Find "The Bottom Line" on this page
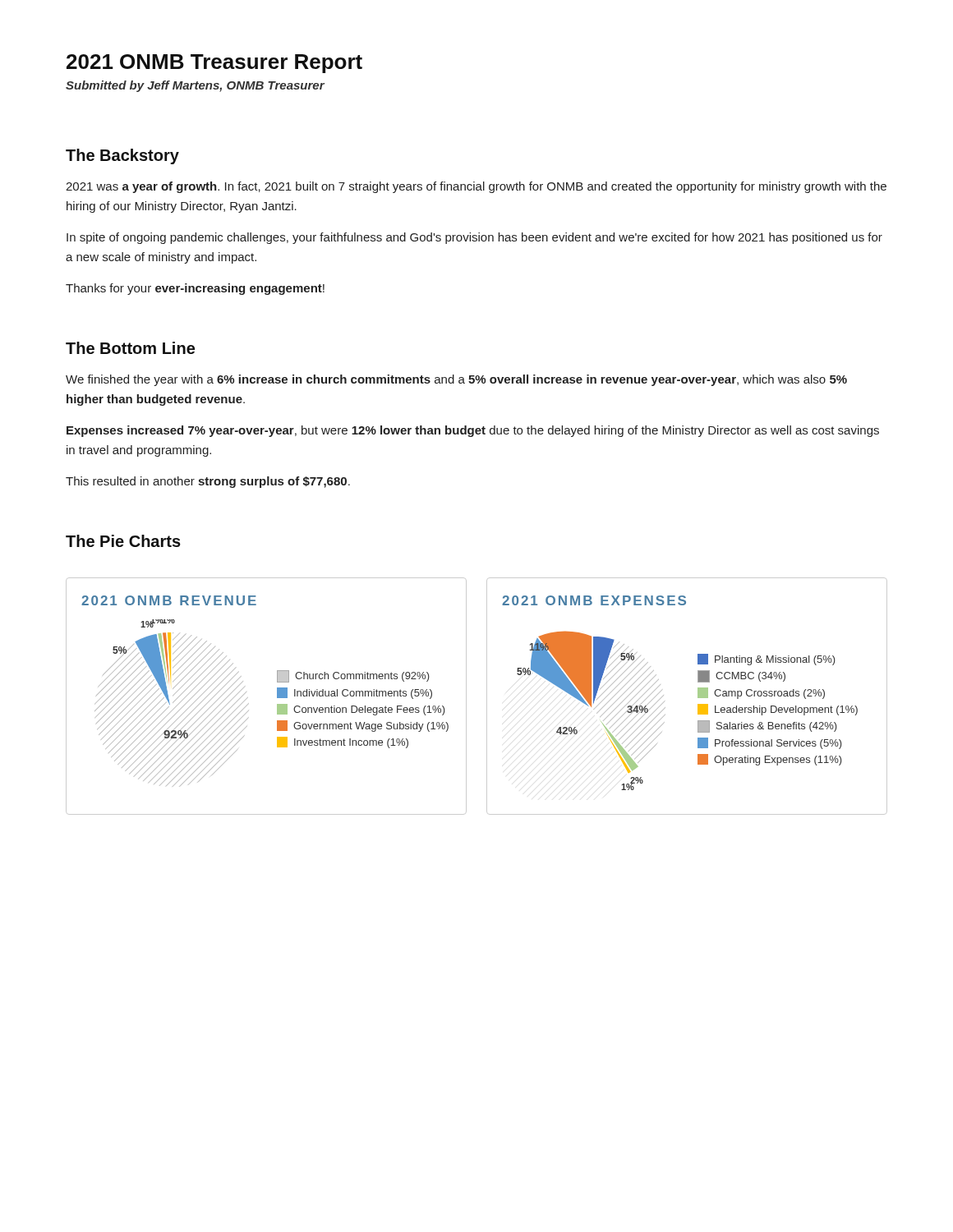 [x=131, y=349]
